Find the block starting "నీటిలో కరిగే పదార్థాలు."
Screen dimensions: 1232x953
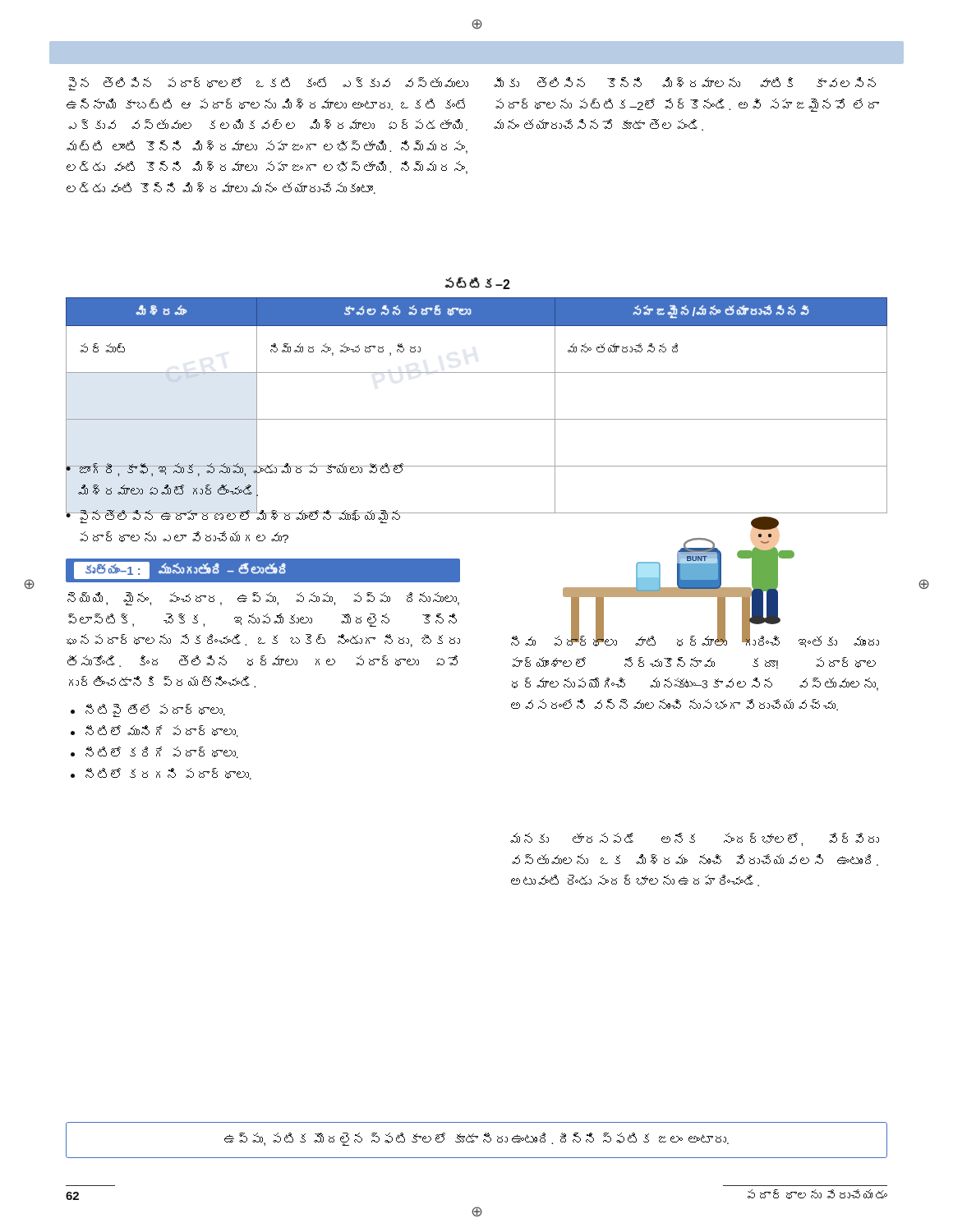[161, 753]
